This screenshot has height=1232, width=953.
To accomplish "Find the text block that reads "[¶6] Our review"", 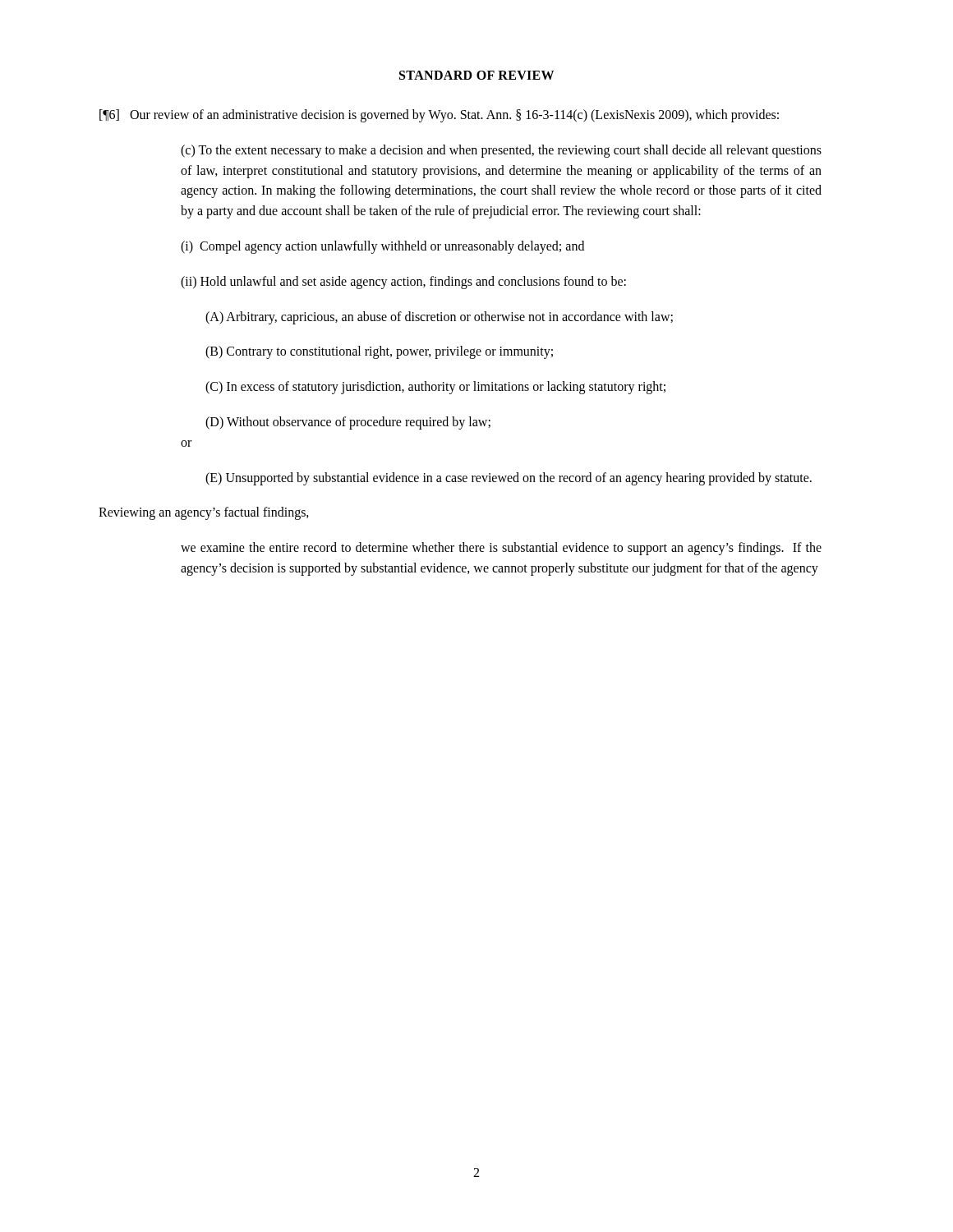I will click(x=439, y=115).
